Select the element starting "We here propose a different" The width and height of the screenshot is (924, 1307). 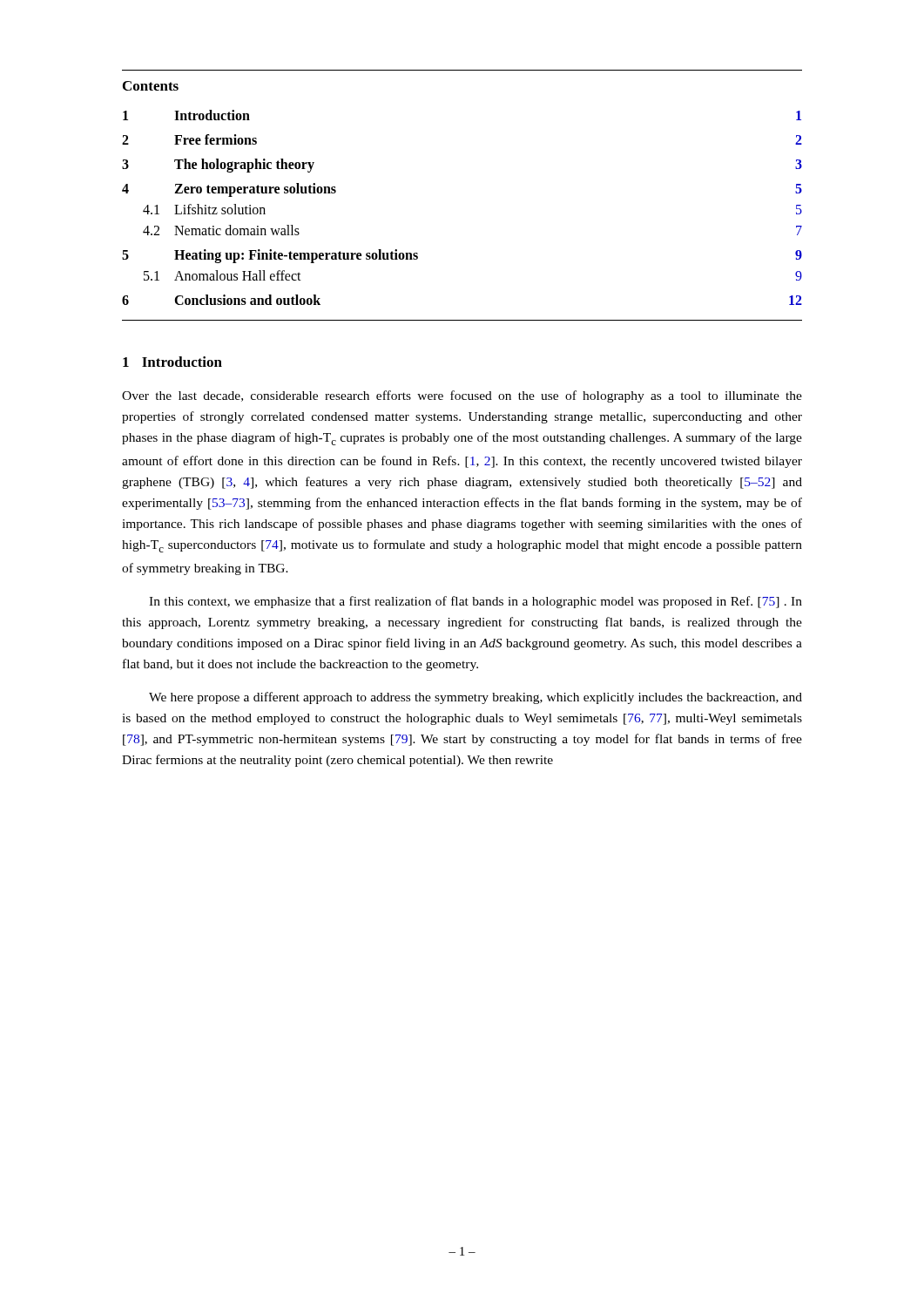462,728
